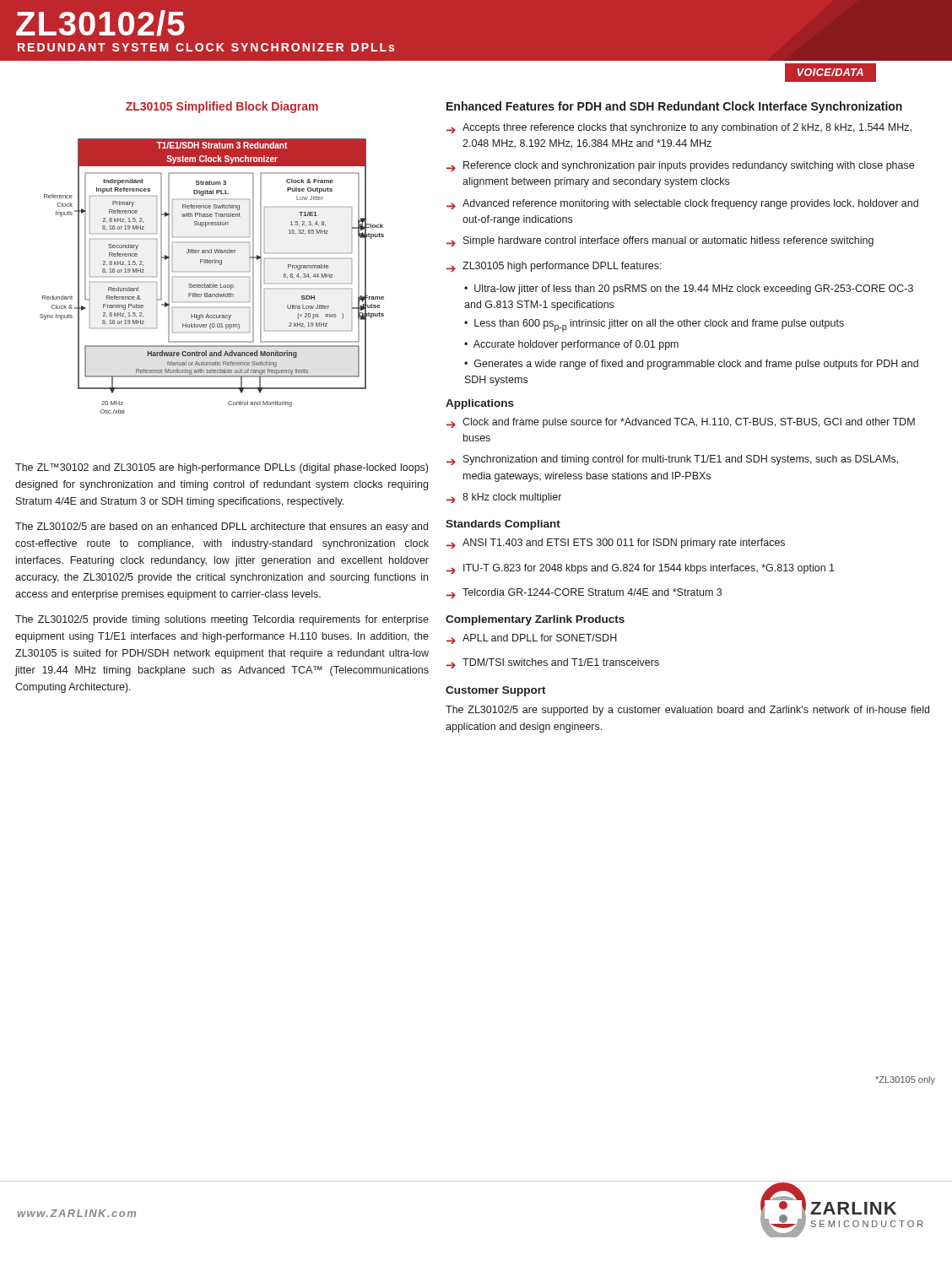
Task: Point to the block beginning "➔ Advanced reference monitoring with selectable clock frequency"
Action: [x=688, y=212]
